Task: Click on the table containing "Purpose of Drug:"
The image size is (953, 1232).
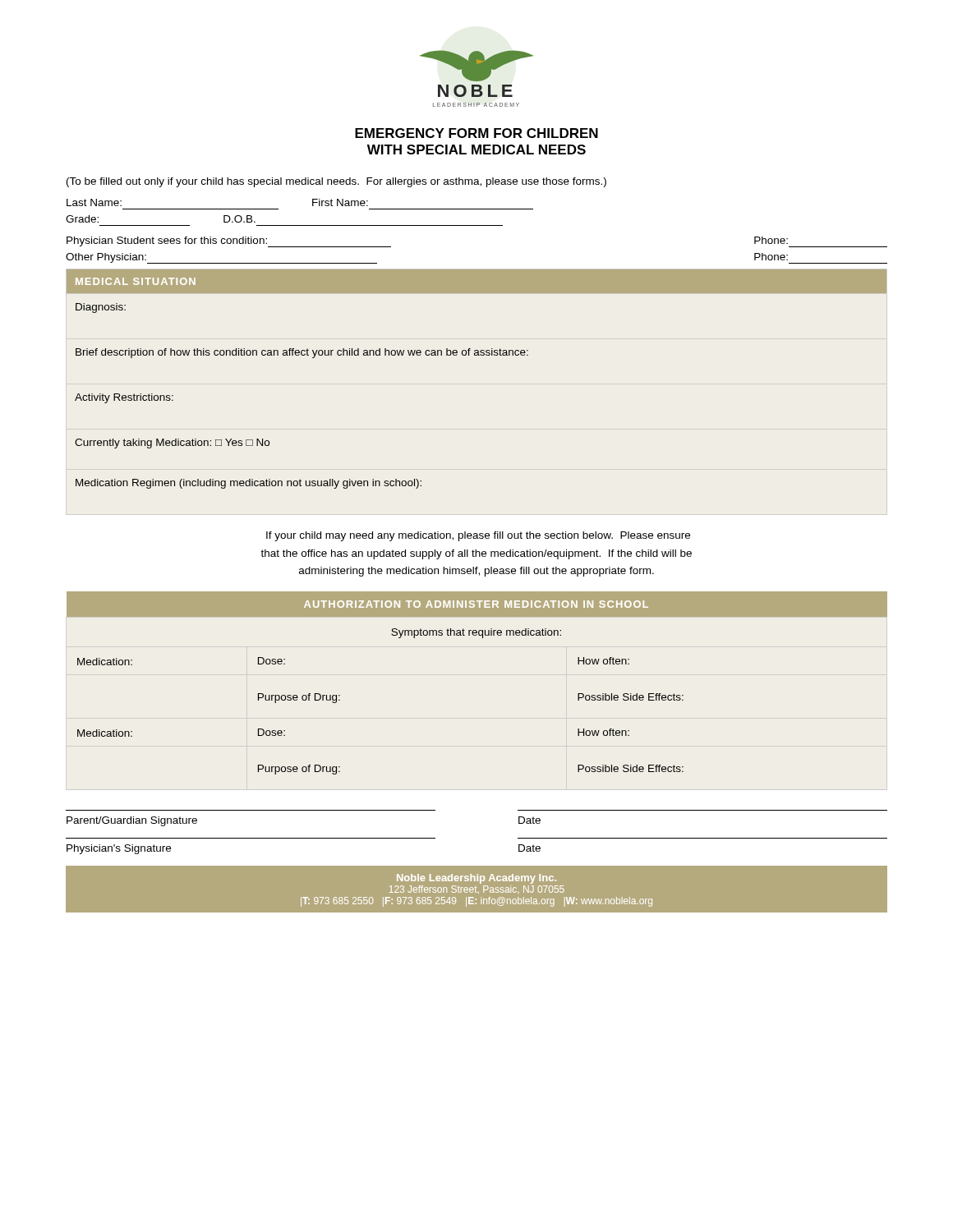Action: [476, 691]
